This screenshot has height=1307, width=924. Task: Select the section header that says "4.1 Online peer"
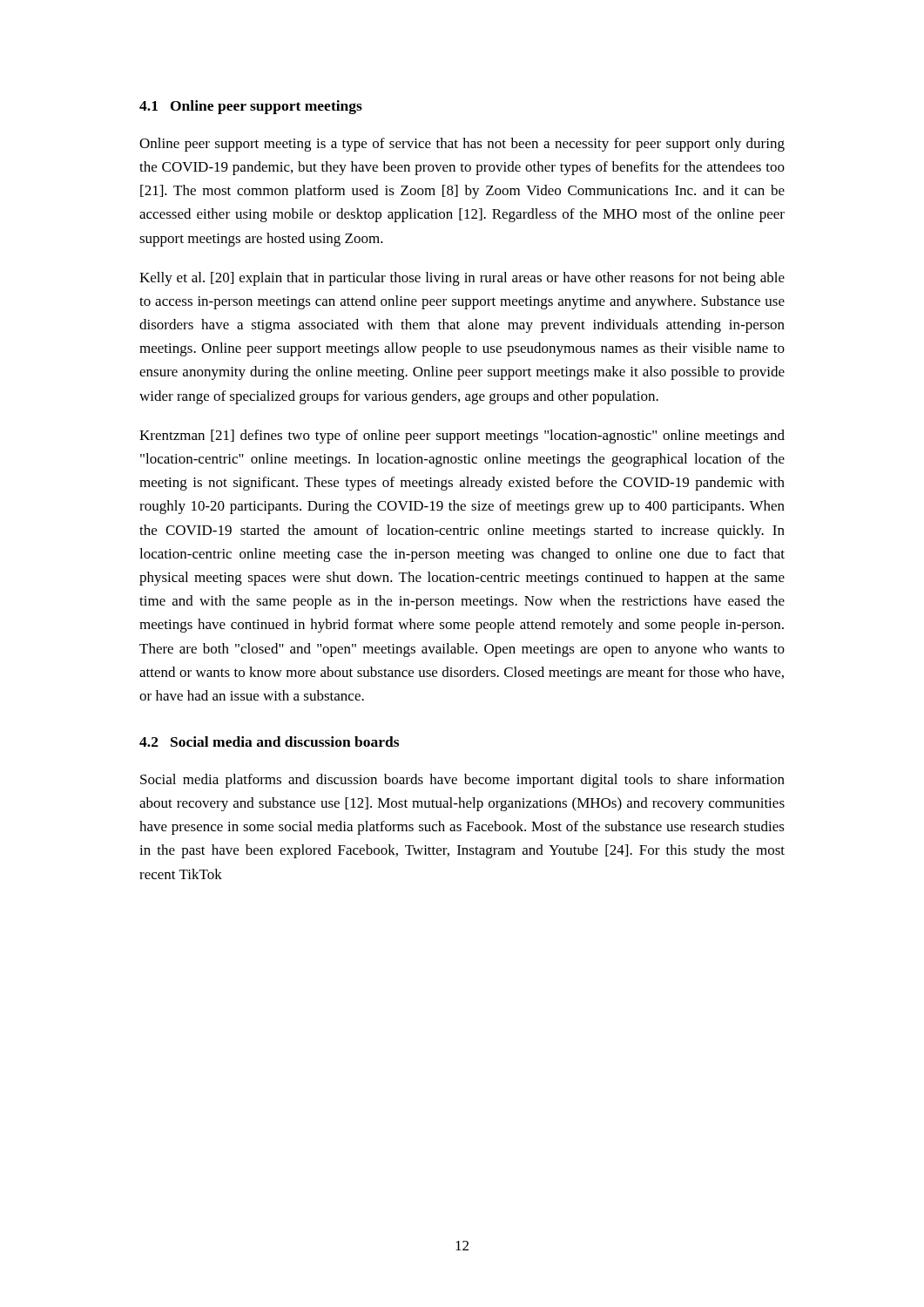point(251,105)
